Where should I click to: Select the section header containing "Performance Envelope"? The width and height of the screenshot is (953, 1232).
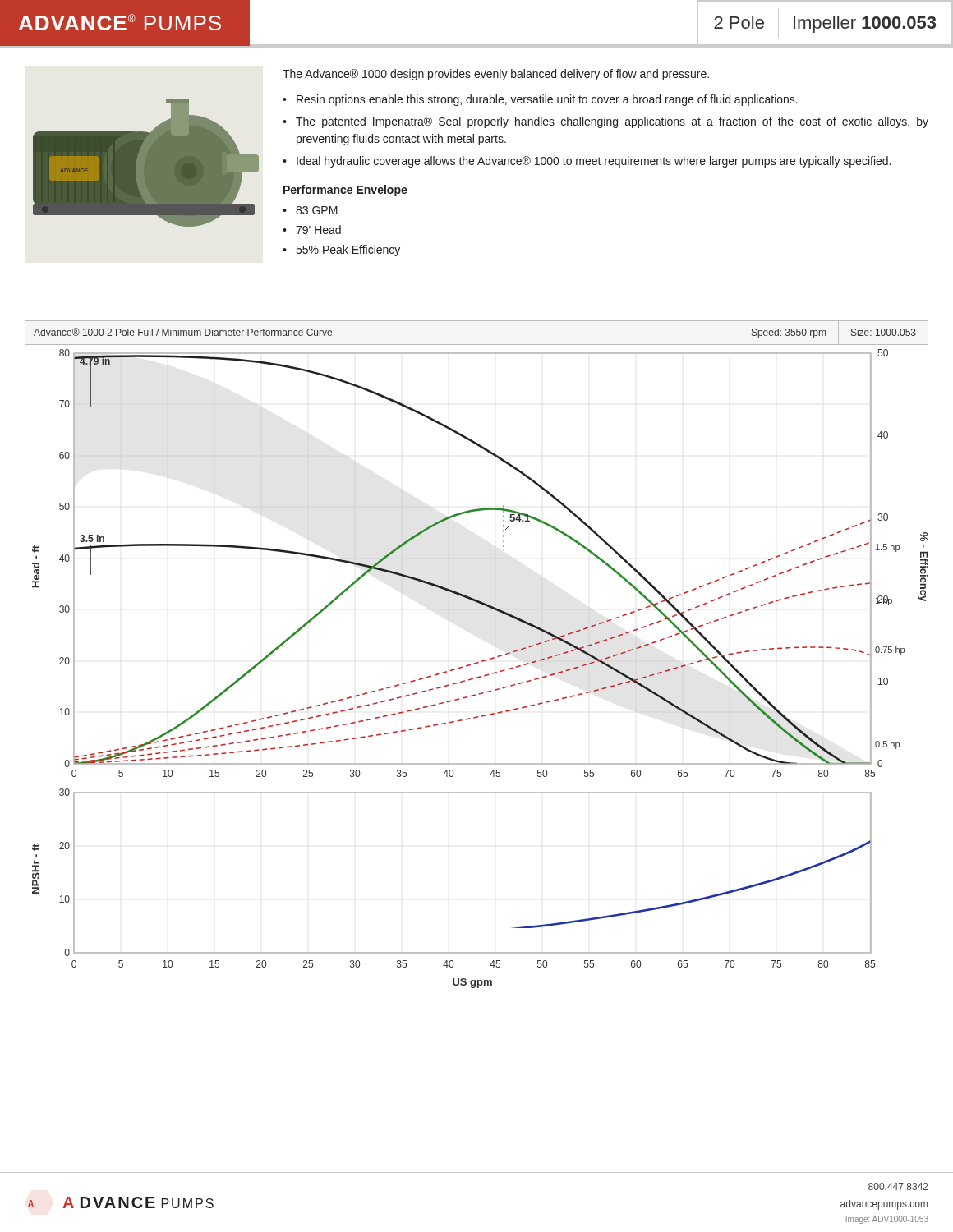pyautogui.click(x=345, y=190)
